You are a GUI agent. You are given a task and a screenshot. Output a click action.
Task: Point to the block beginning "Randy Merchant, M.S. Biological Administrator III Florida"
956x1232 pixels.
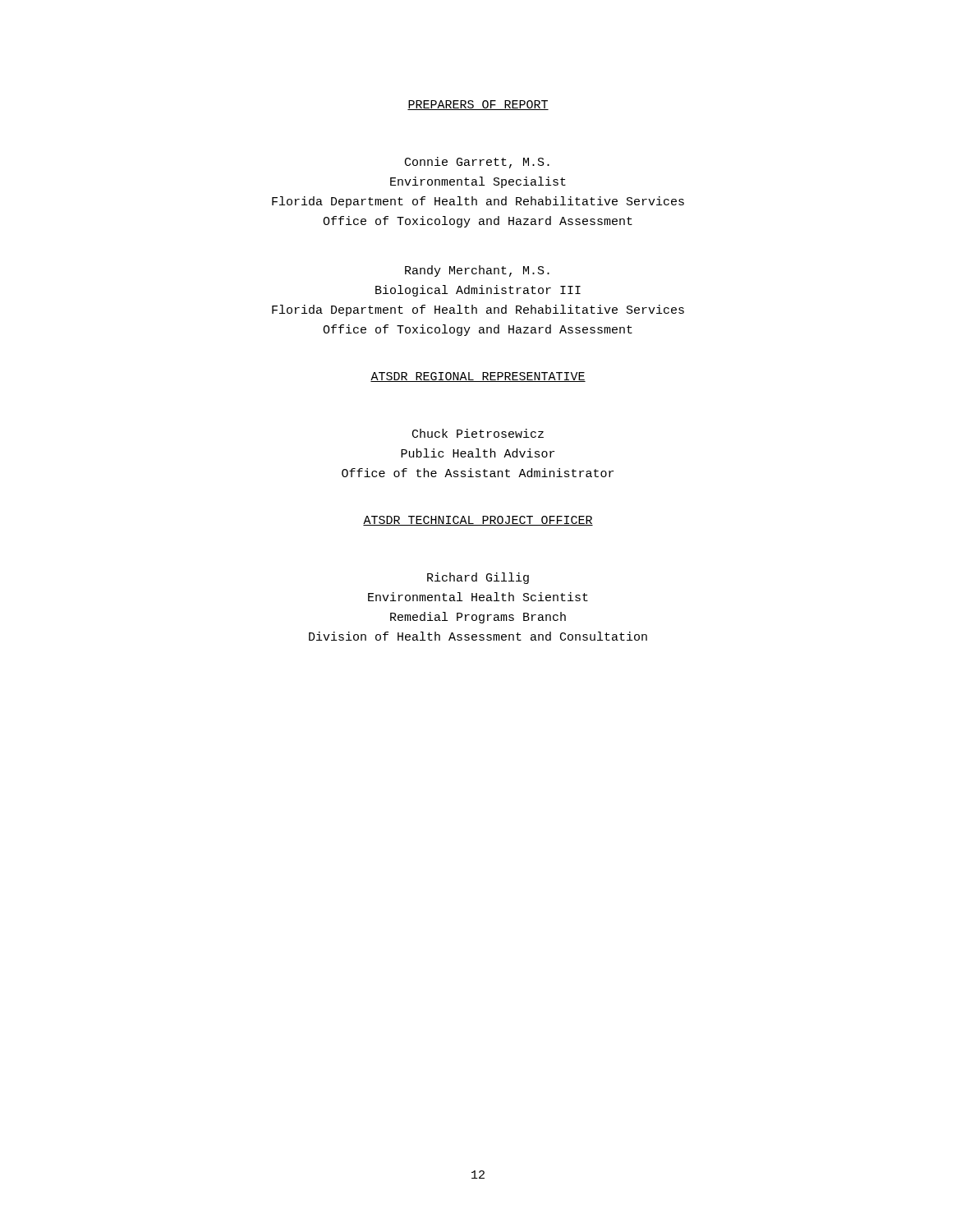tap(478, 301)
